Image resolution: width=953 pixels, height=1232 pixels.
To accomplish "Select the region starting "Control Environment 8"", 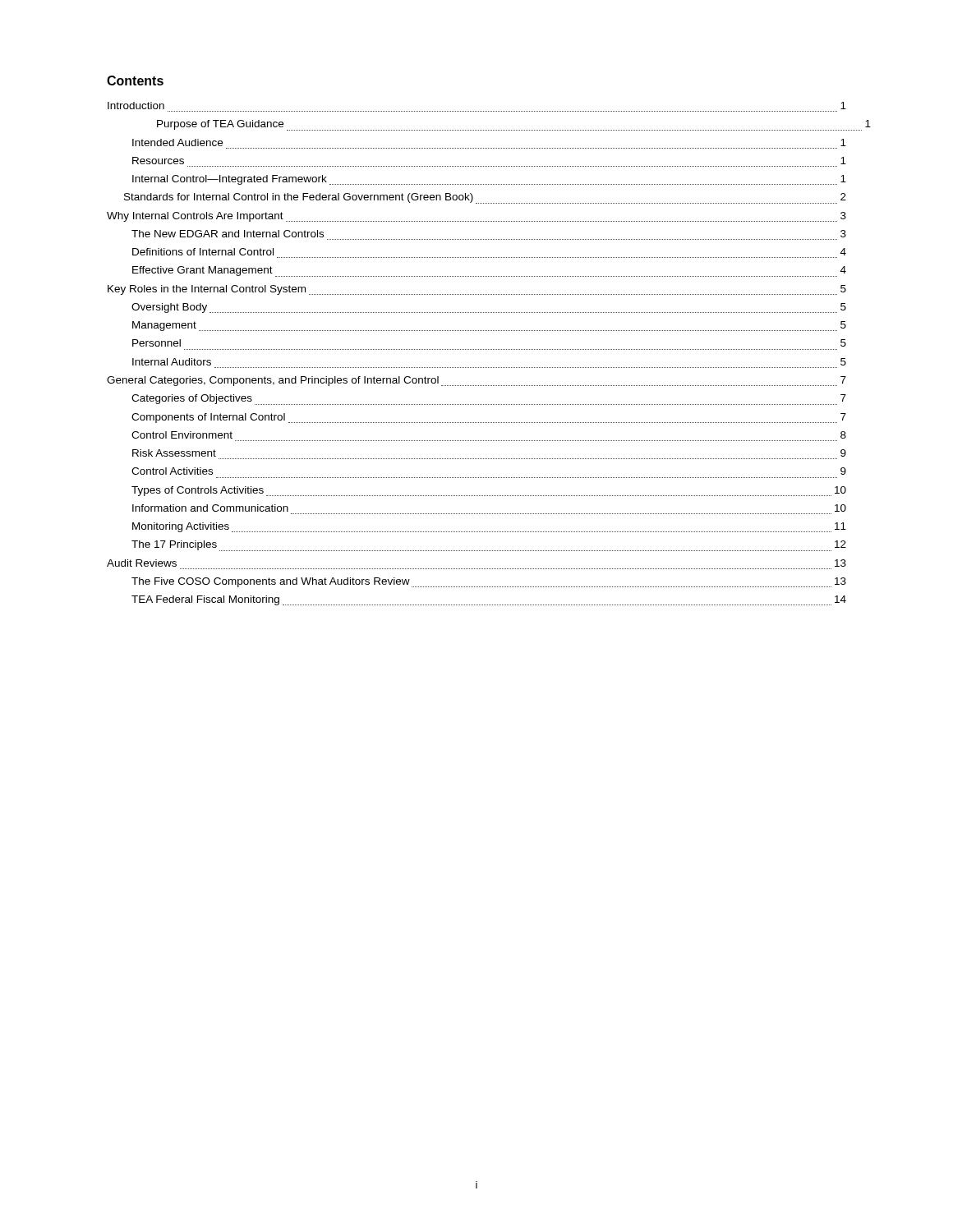I will [x=476, y=435].
